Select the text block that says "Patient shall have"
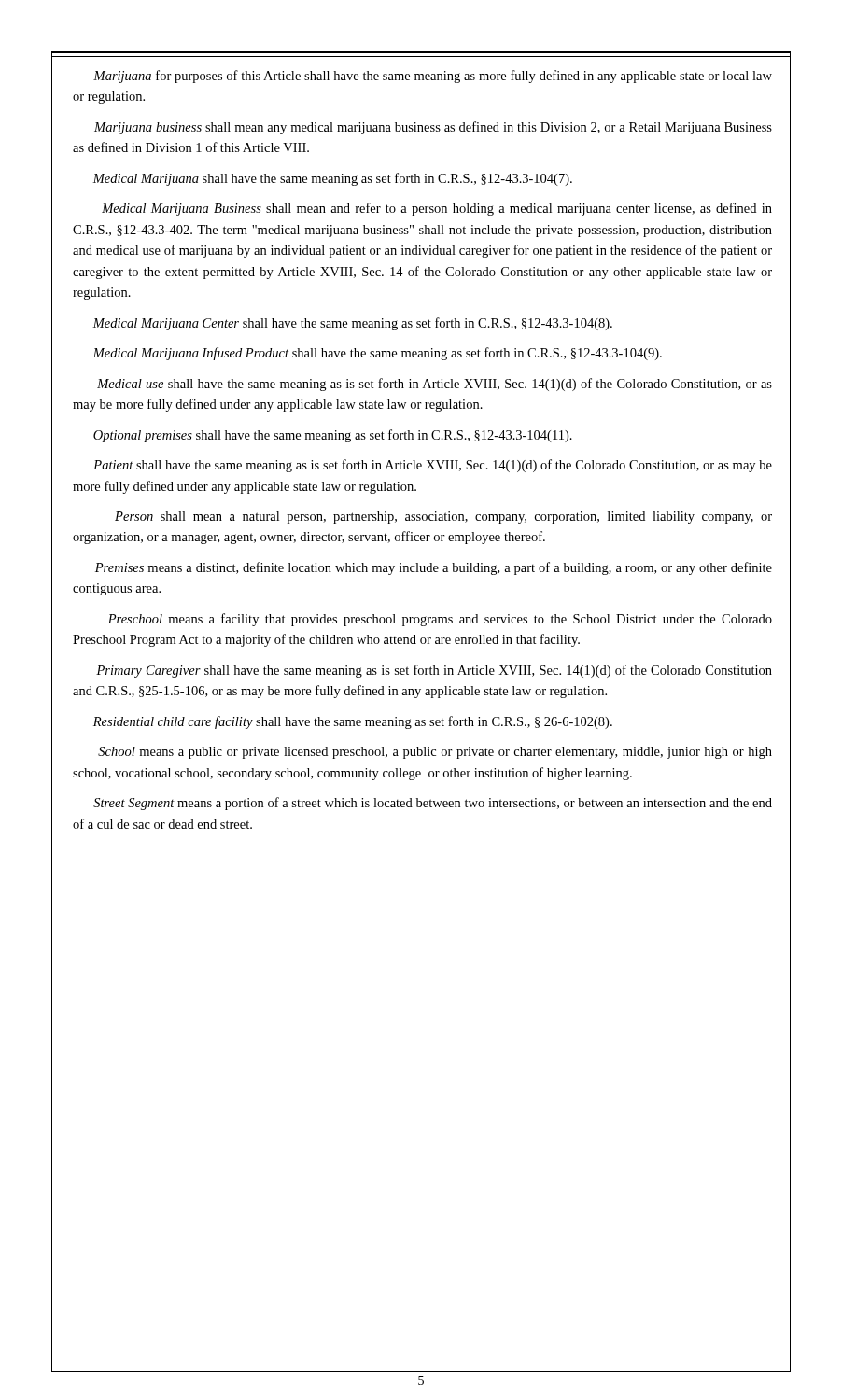This screenshot has height=1400, width=842. click(x=422, y=475)
